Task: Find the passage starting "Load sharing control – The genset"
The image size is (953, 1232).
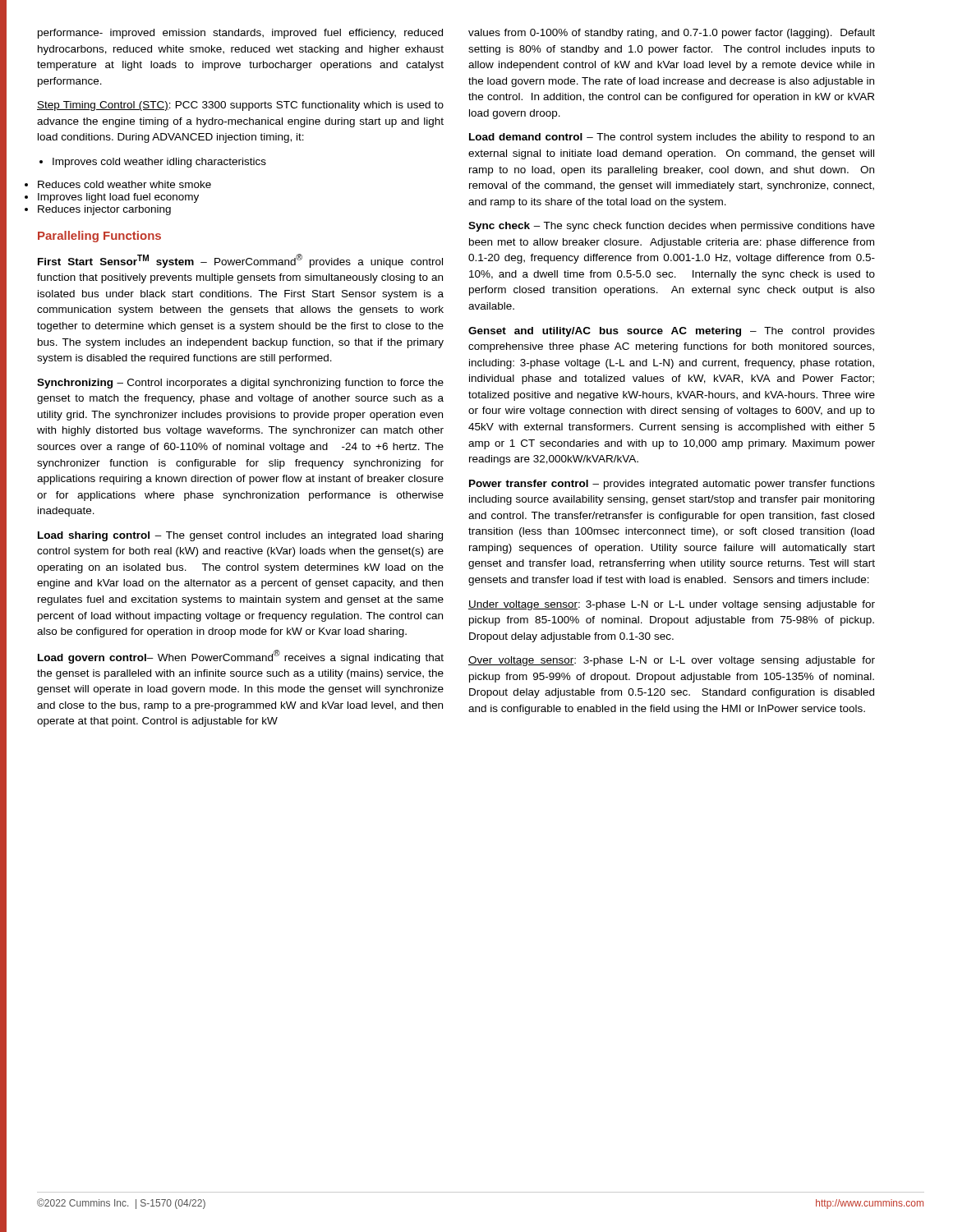Action: coord(240,583)
